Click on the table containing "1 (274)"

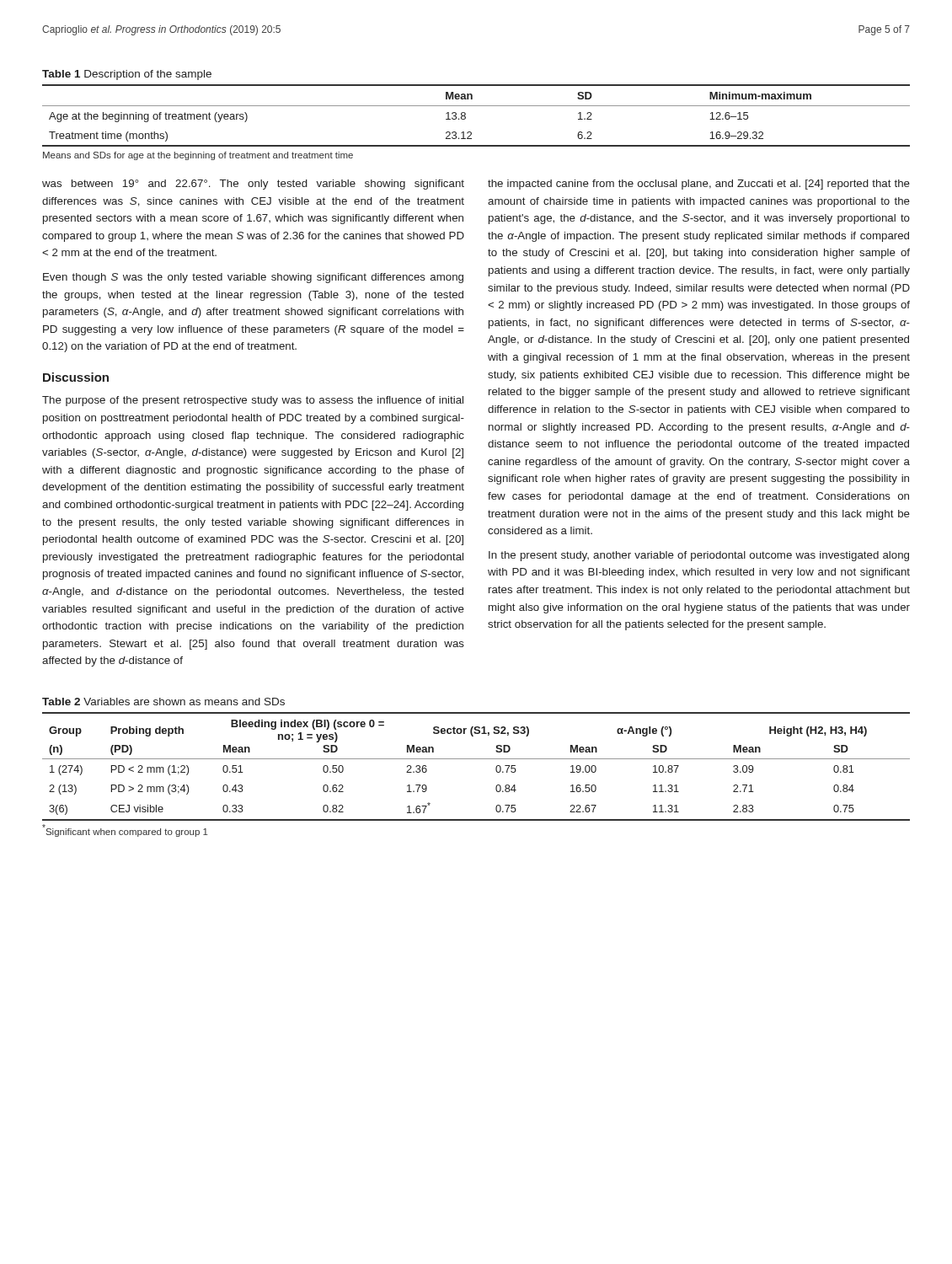(x=476, y=767)
